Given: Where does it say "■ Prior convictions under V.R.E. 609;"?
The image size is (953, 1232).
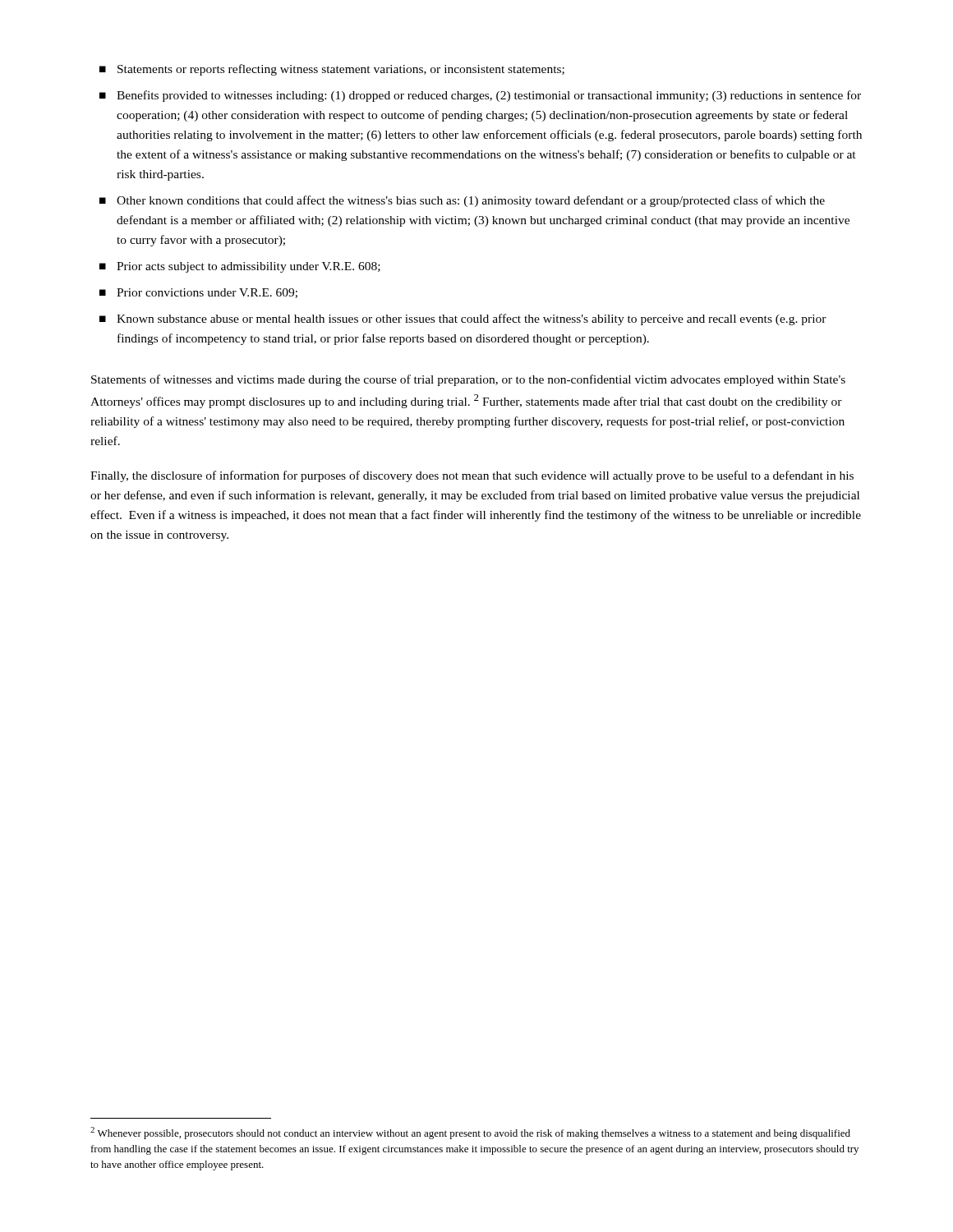Looking at the screenshot, I should point(198,293).
